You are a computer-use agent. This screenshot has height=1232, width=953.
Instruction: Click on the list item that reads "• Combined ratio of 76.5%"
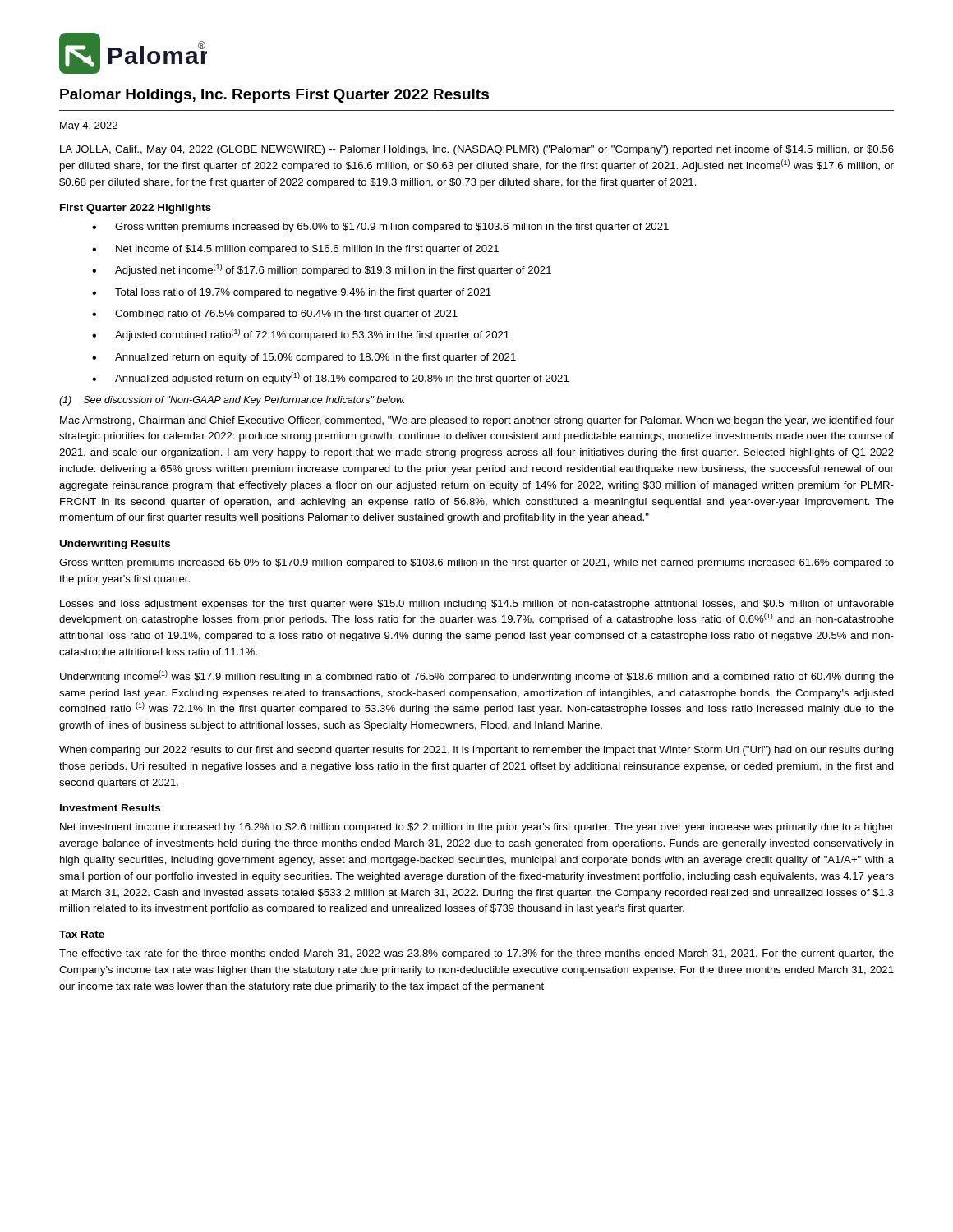275,315
